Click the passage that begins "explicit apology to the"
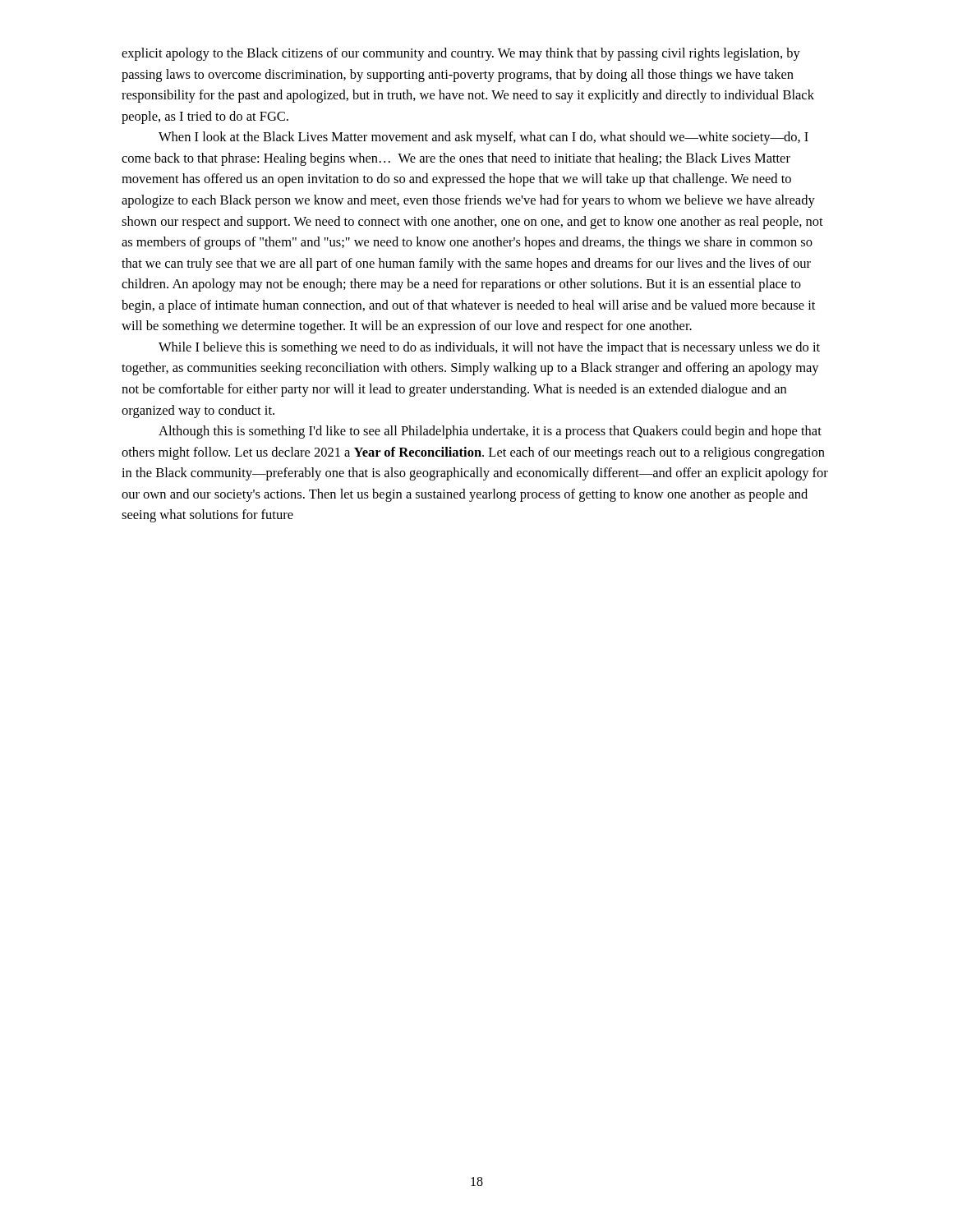Image resolution: width=953 pixels, height=1232 pixels. coord(476,284)
